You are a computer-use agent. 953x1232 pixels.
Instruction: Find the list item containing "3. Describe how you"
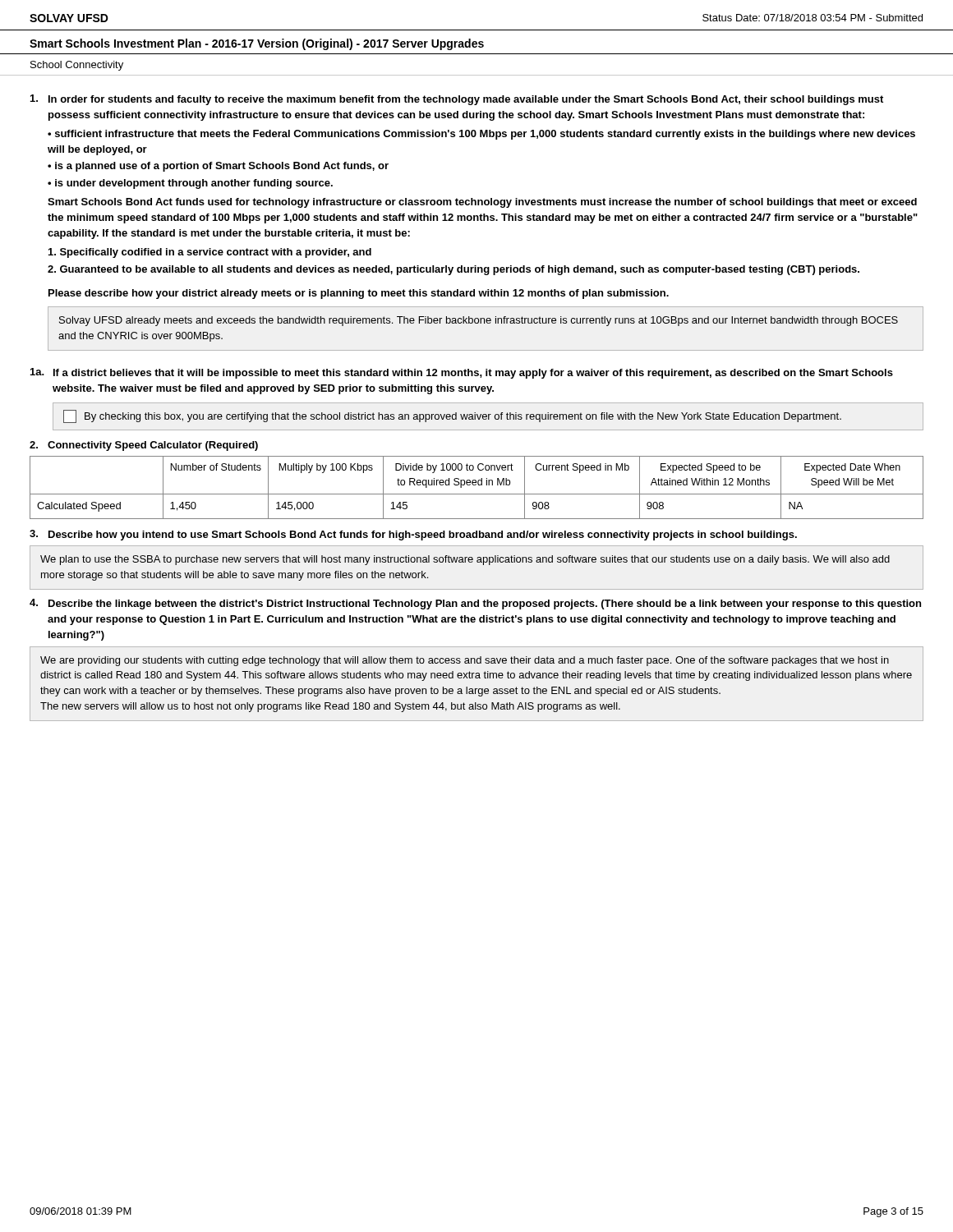(413, 535)
